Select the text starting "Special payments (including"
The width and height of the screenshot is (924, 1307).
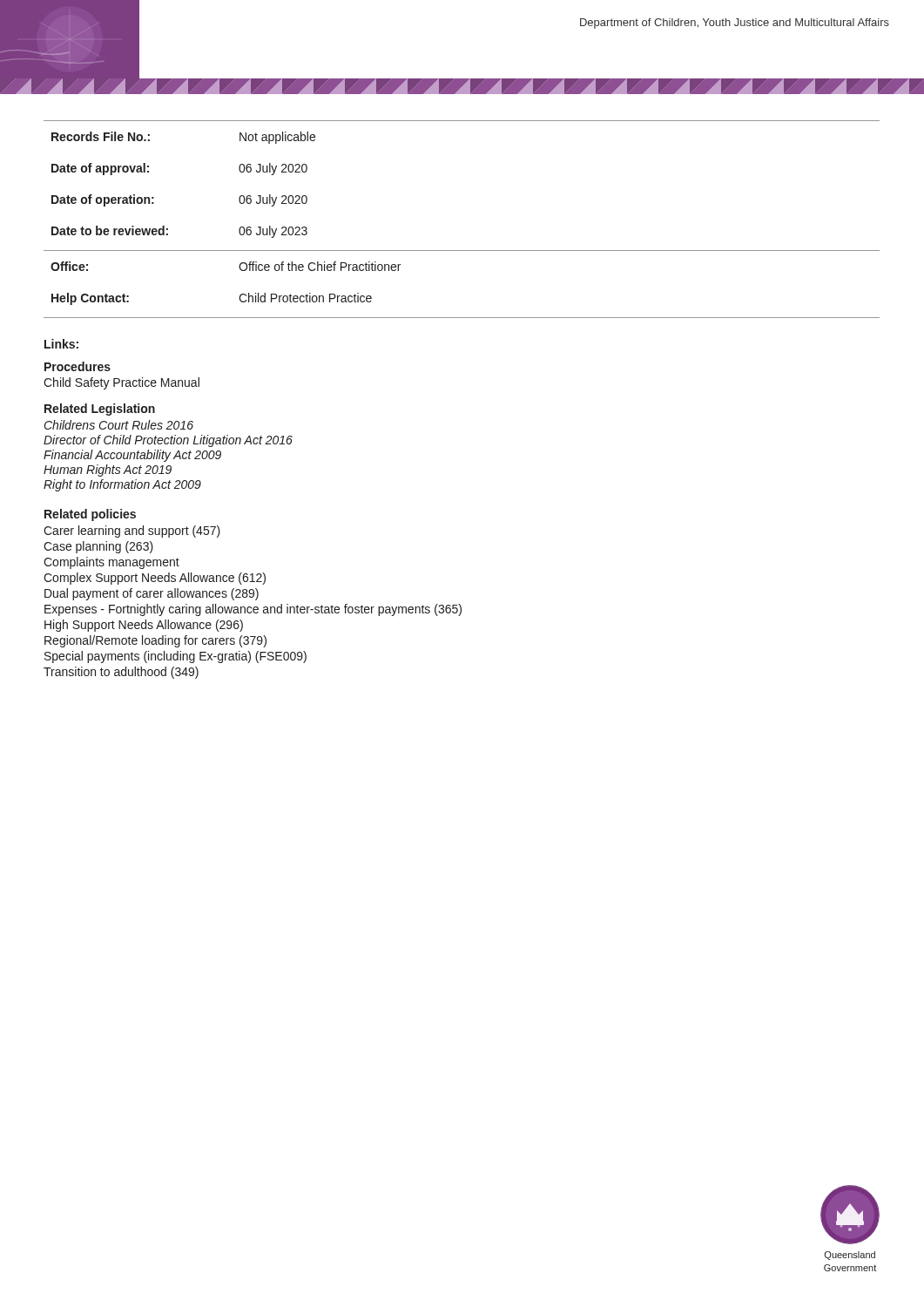coord(175,656)
